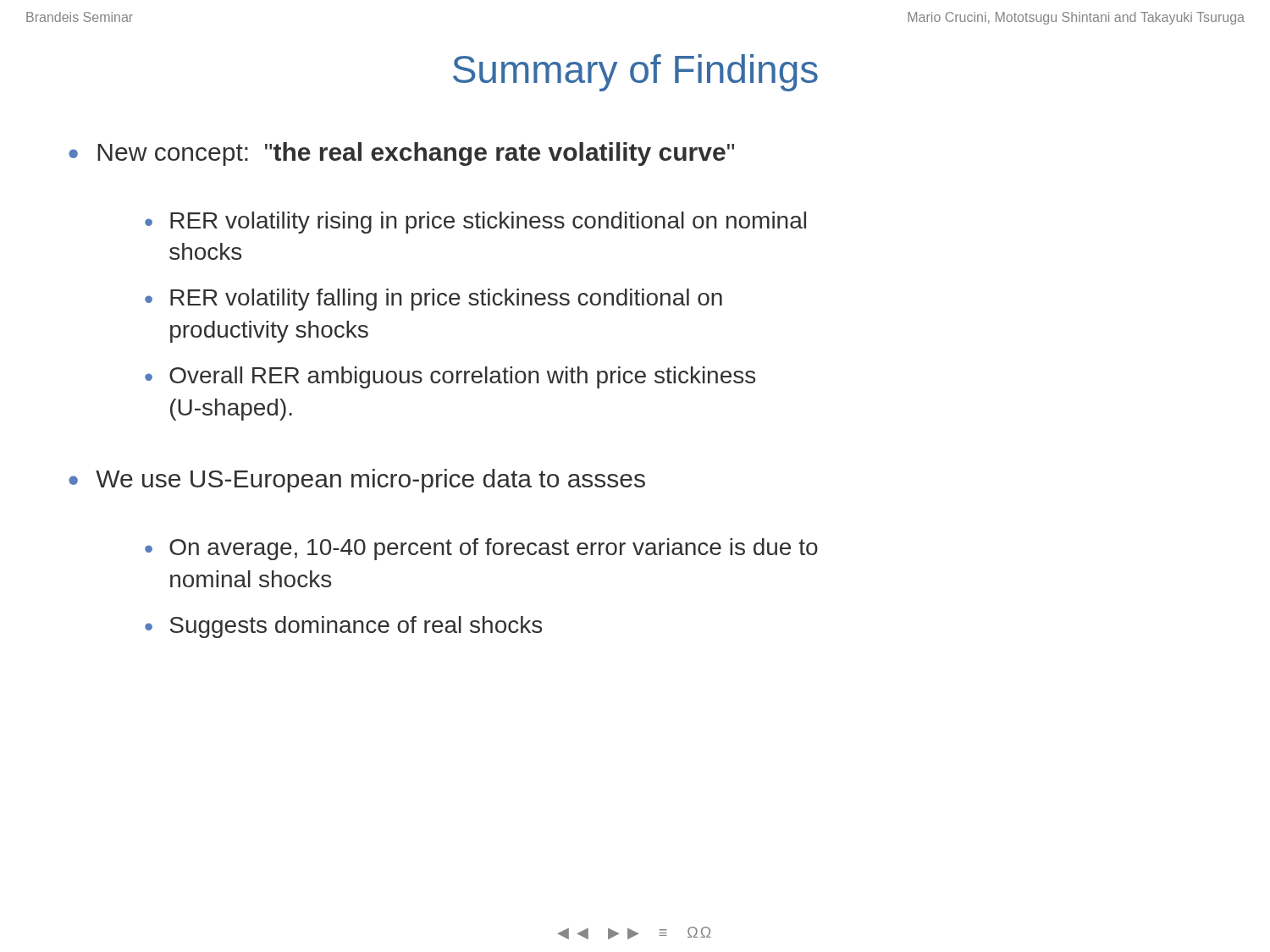The height and width of the screenshot is (952, 1270).
Task: Locate the block of text that opens with "• New concept: "the real exchange rate volatility"
Action: (401, 155)
